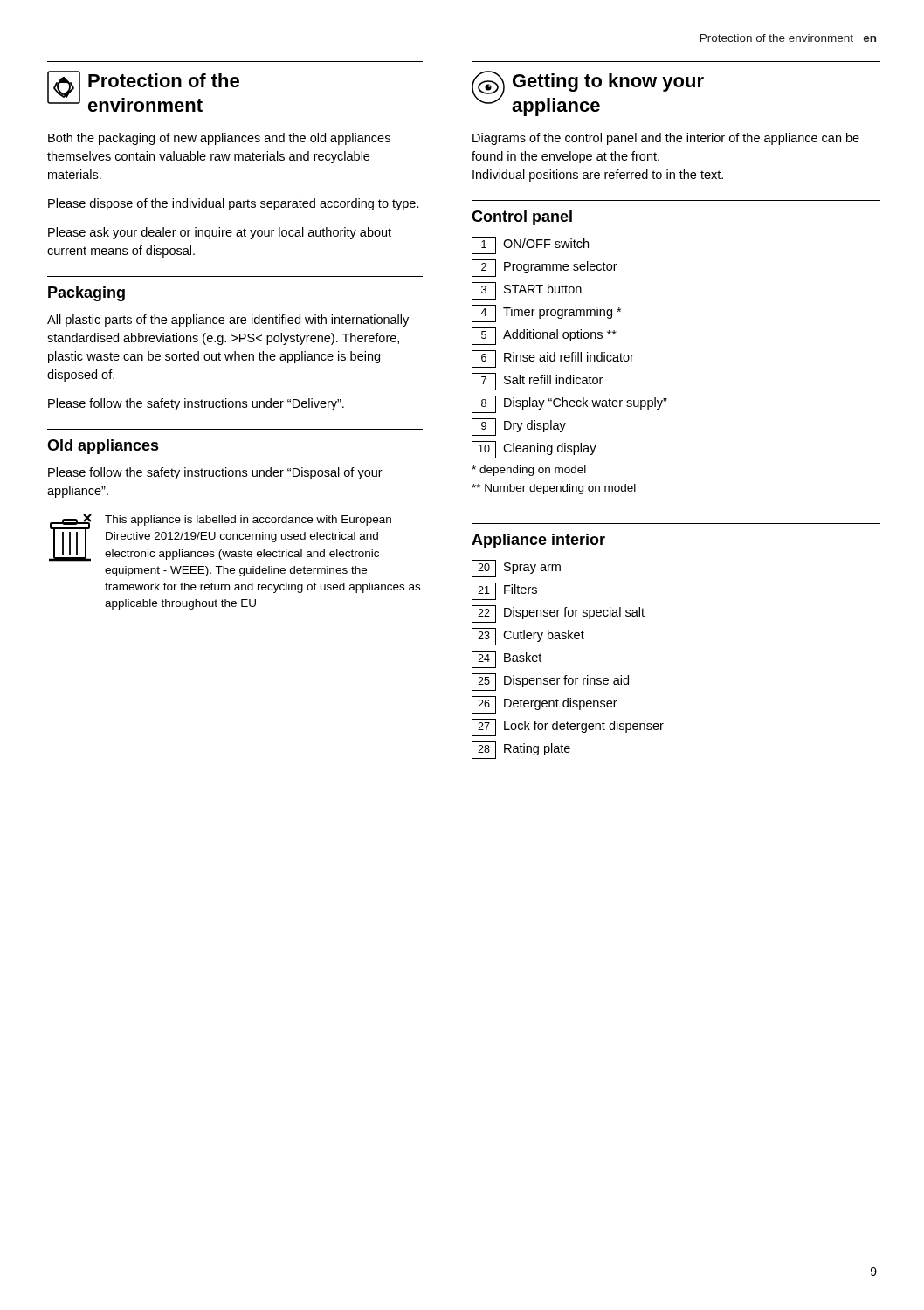Viewport: 924px width, 1310px height.
Task: Click on the block starting "21 Filters"
Action: click(504, 591)
